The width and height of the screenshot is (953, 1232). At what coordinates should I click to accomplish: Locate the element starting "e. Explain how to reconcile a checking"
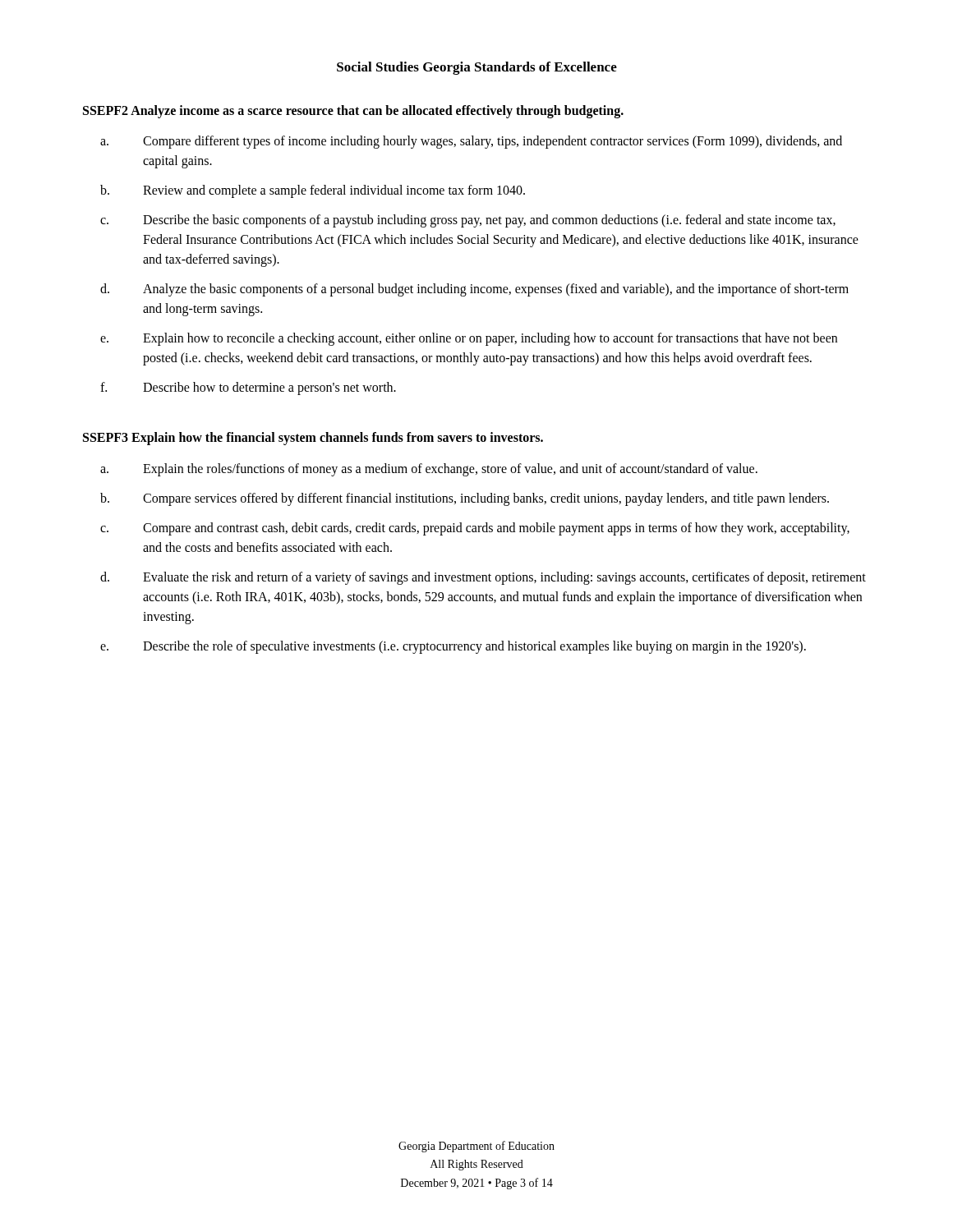pos(476,349)
